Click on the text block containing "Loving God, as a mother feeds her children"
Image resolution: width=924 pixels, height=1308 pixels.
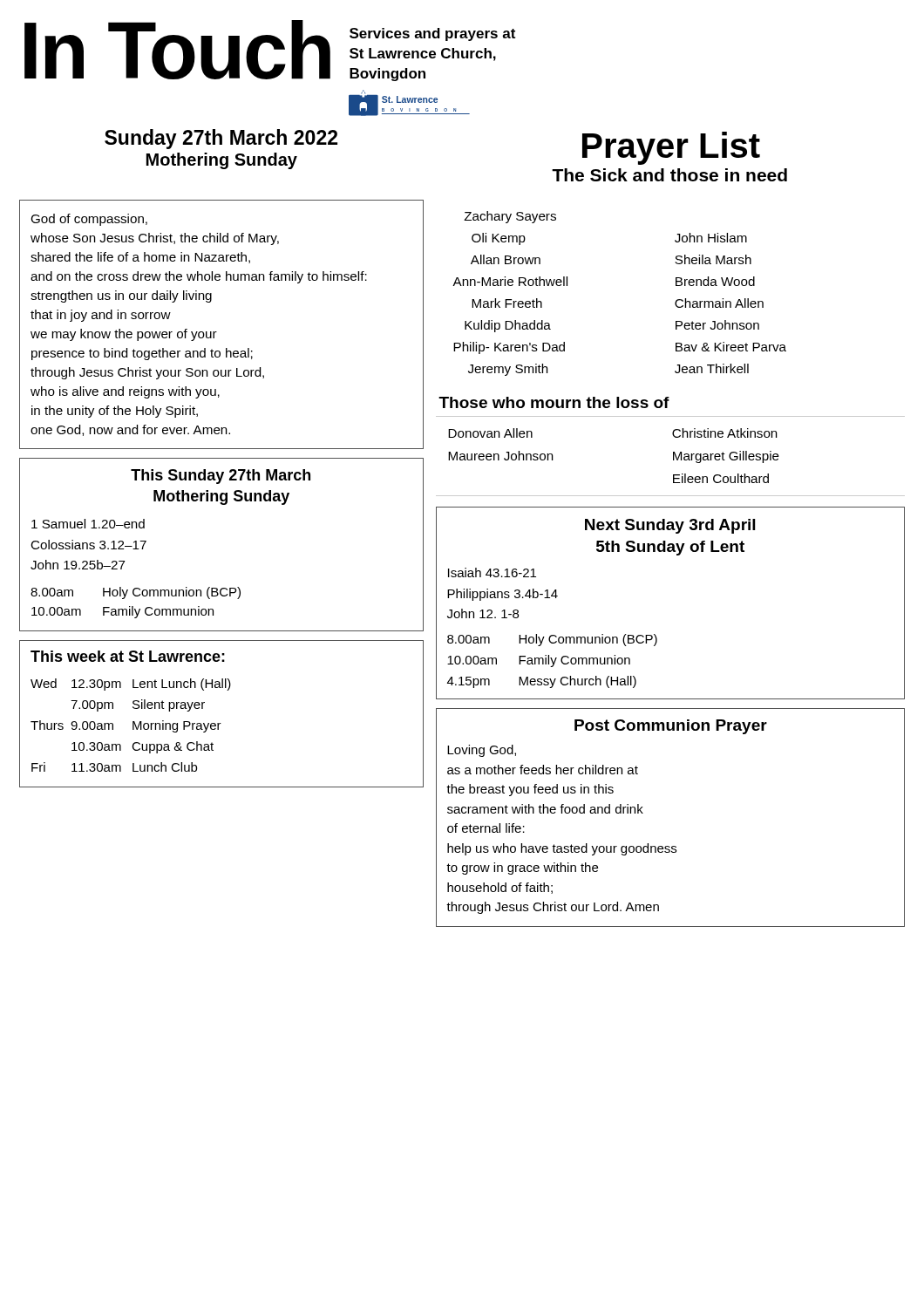pyautogui.click(x=482, y=751)
